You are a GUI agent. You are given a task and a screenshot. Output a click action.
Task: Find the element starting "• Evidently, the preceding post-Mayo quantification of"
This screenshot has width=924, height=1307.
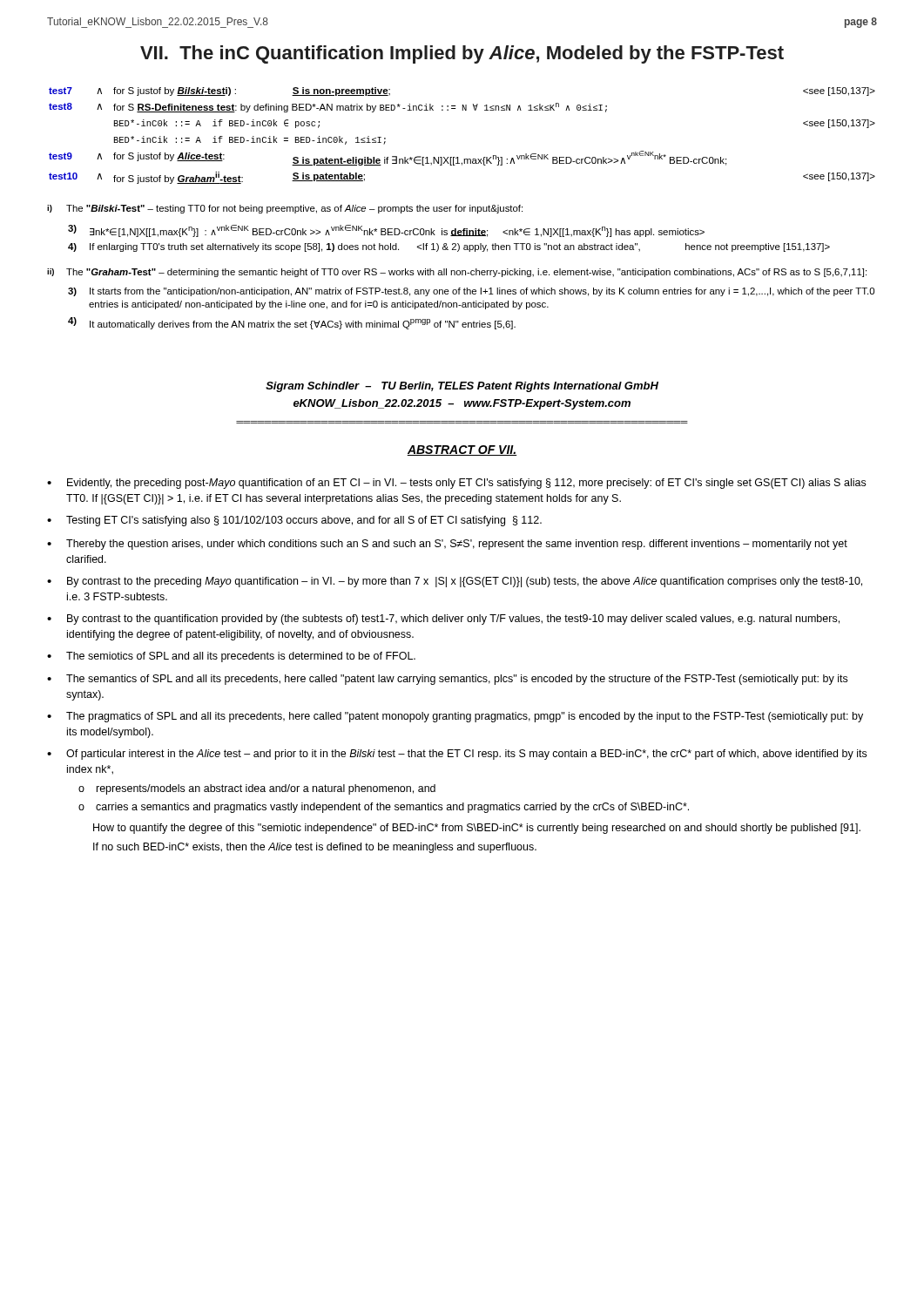[x=462, y=491]
